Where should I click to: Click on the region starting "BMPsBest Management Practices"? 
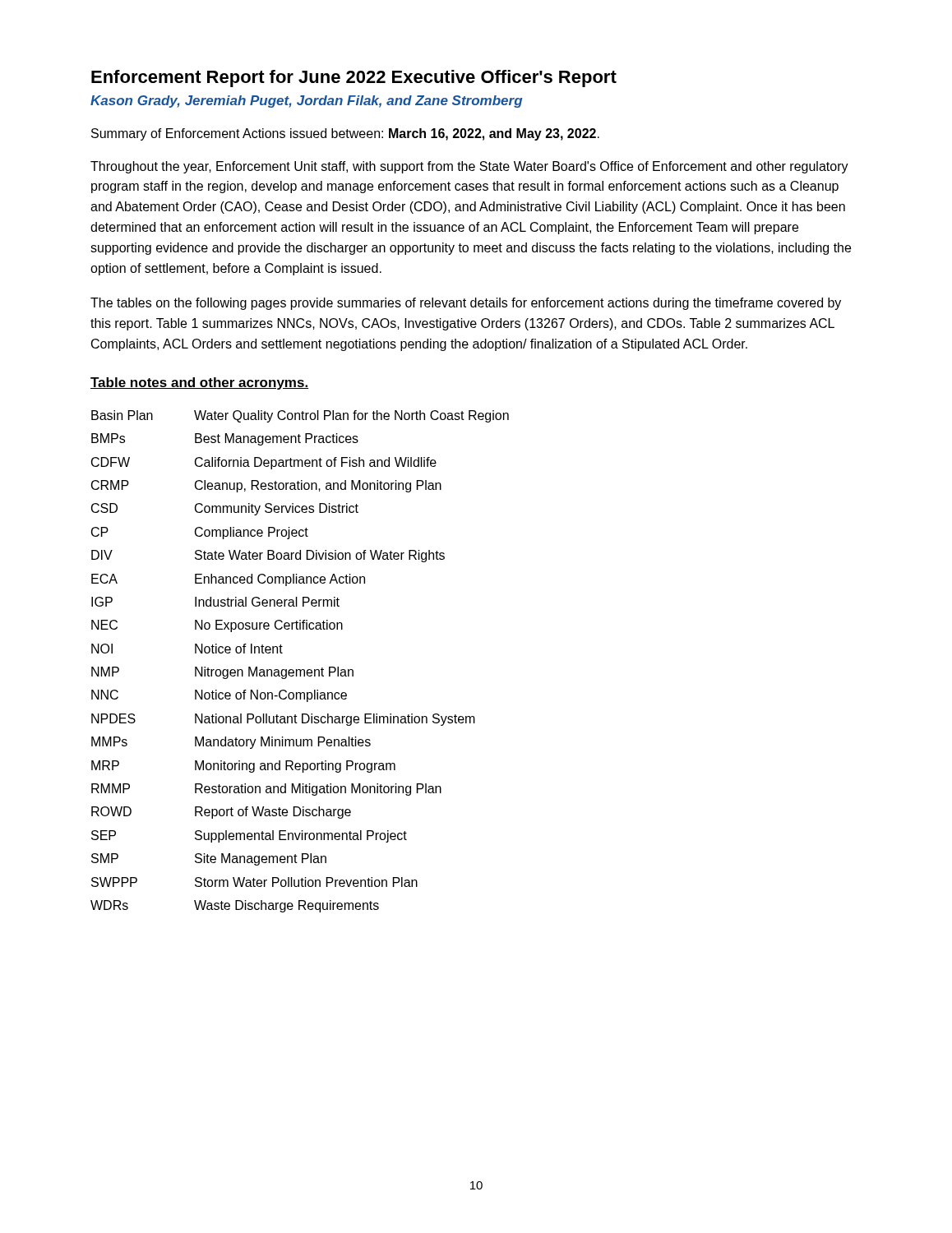pyautogui.click(x=225, y=439)
